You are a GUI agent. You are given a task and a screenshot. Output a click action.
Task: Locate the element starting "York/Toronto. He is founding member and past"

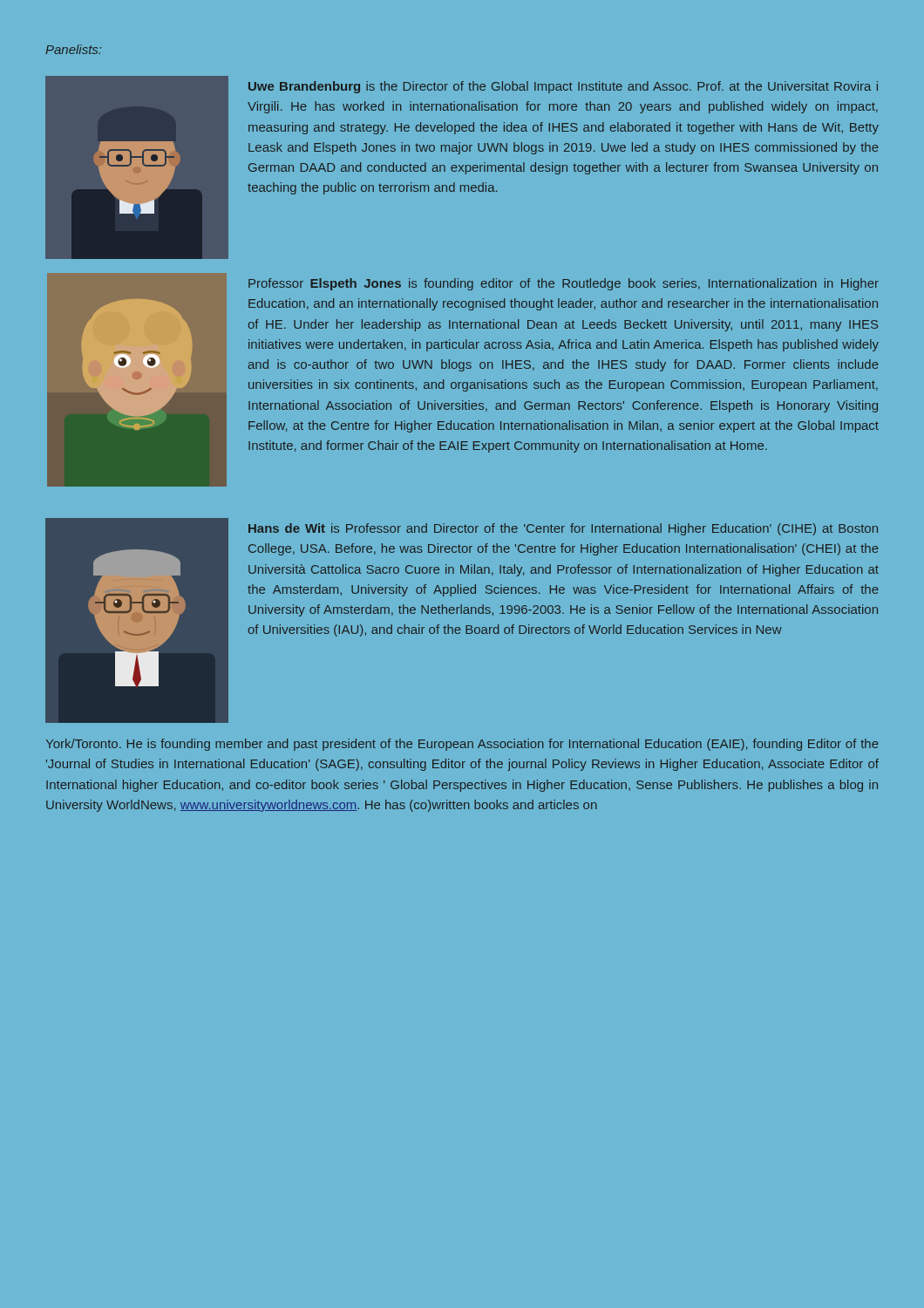(x=462, y=774)
